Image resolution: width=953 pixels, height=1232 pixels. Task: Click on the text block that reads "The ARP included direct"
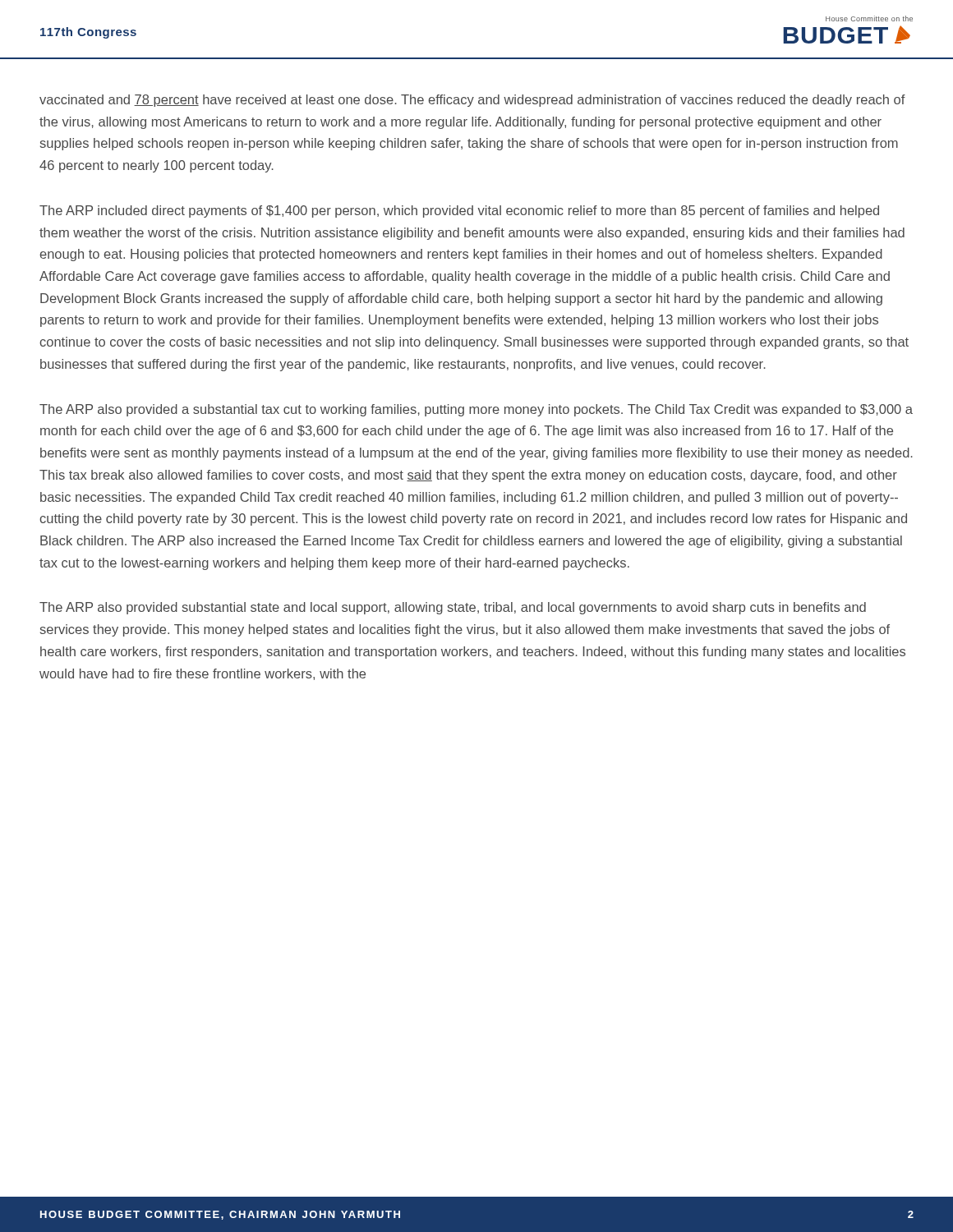point(474,287)
